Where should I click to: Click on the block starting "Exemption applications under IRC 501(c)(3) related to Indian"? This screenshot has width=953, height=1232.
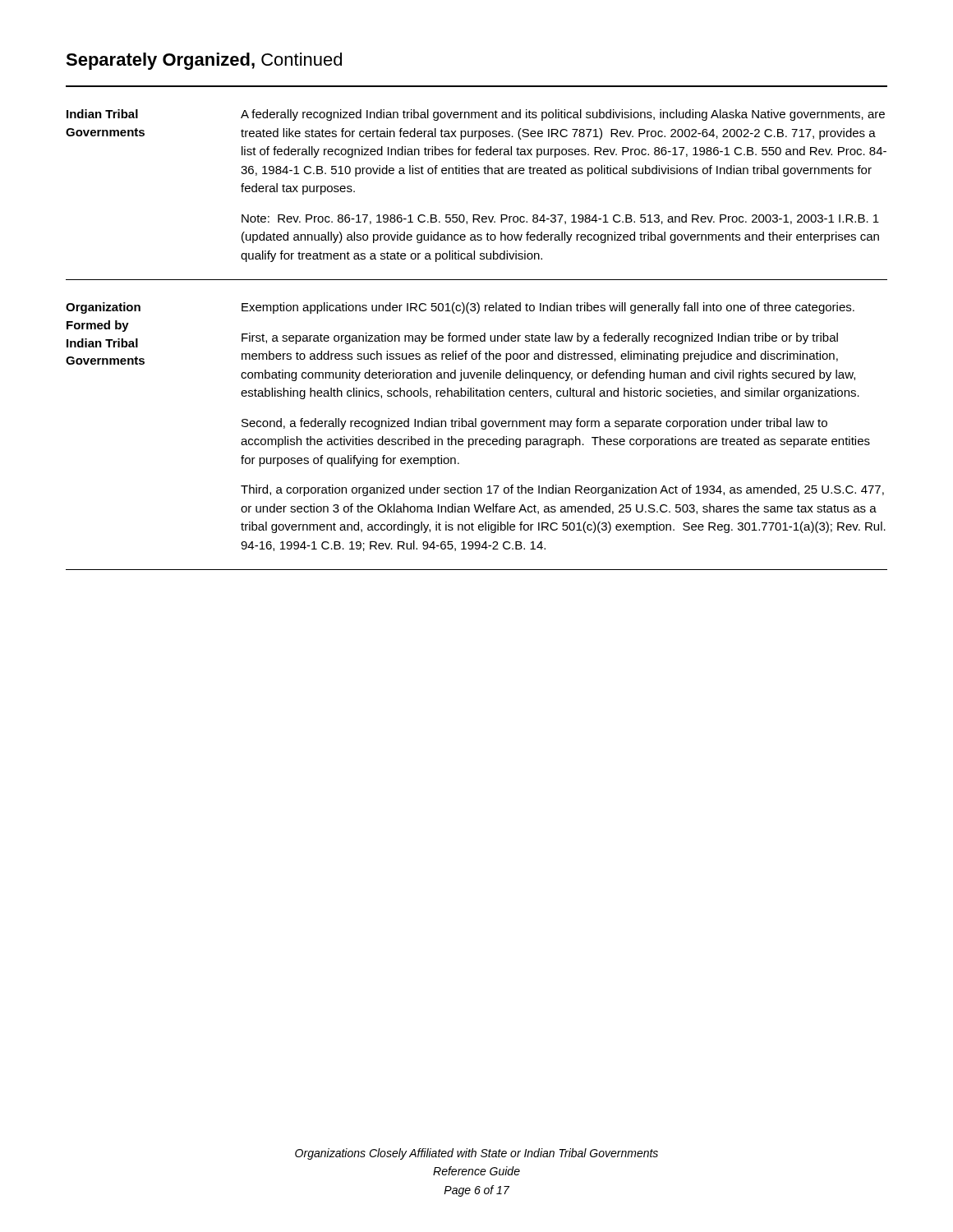[564, 426]
